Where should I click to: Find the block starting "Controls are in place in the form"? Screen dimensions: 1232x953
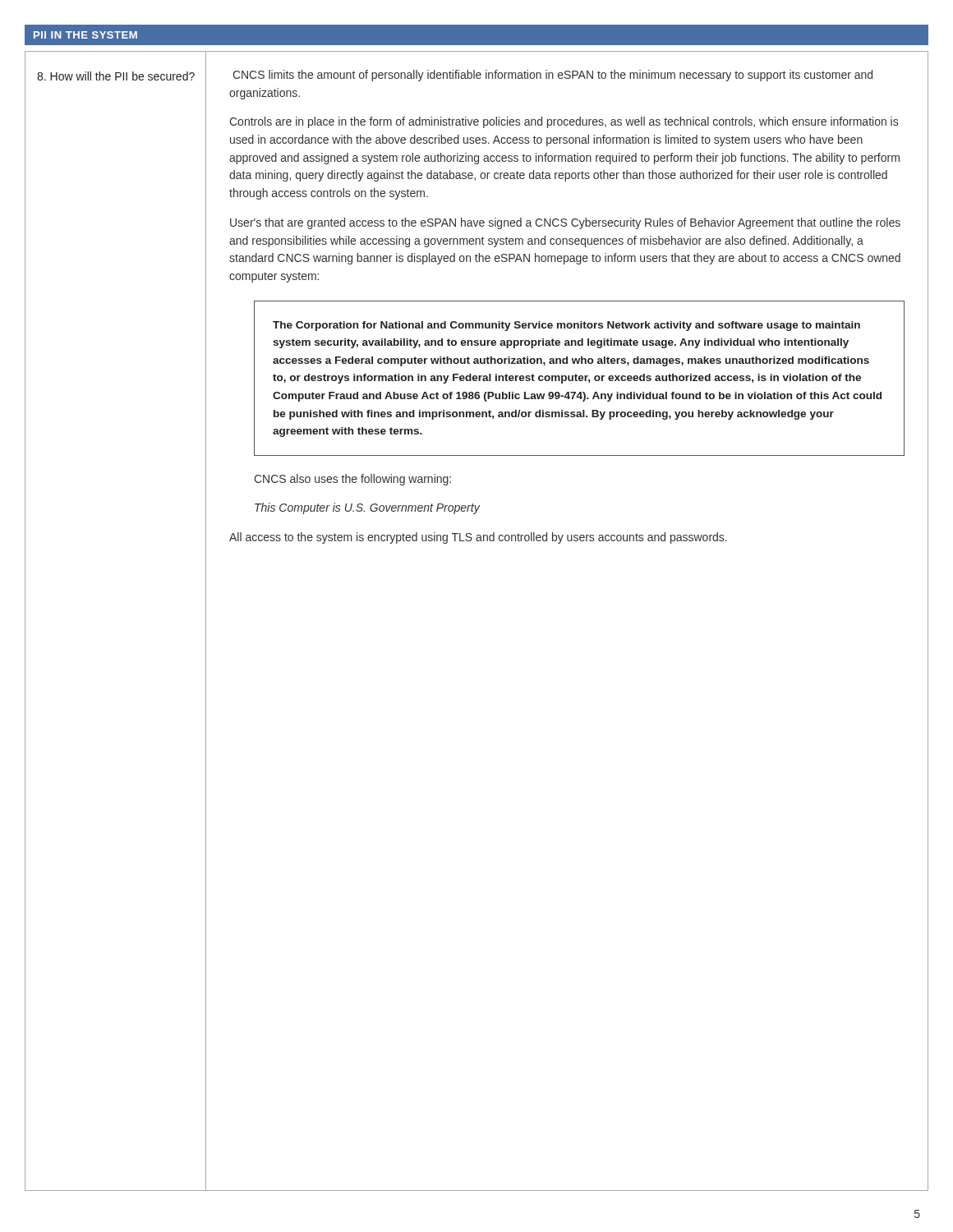coord(564,122)
